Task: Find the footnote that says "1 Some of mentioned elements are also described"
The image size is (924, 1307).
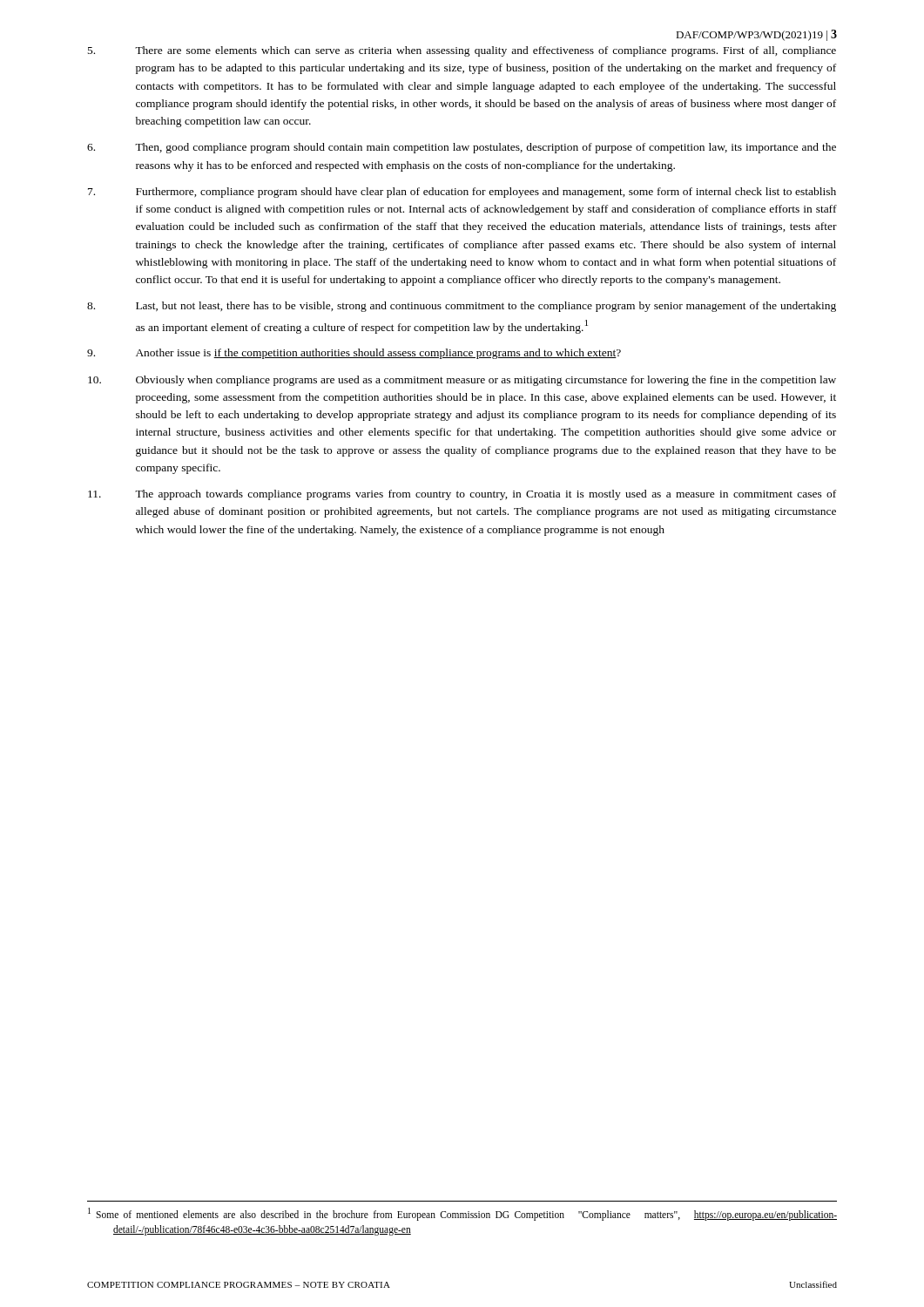Action: (x=475, y=1220)
